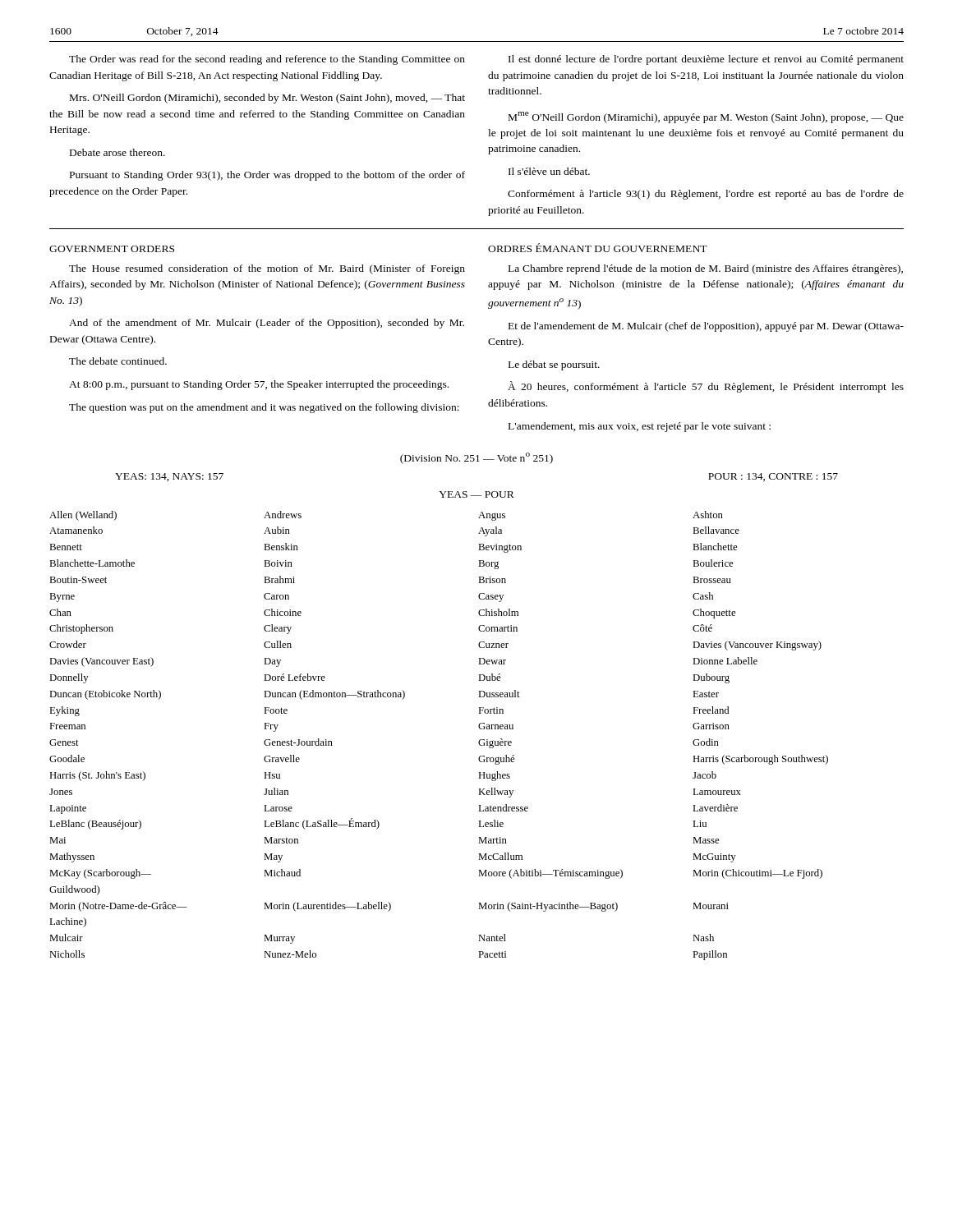953x1232 pixels.
Task: Find the text that says "Il s'élève un débat."
Action: point(549,171)
